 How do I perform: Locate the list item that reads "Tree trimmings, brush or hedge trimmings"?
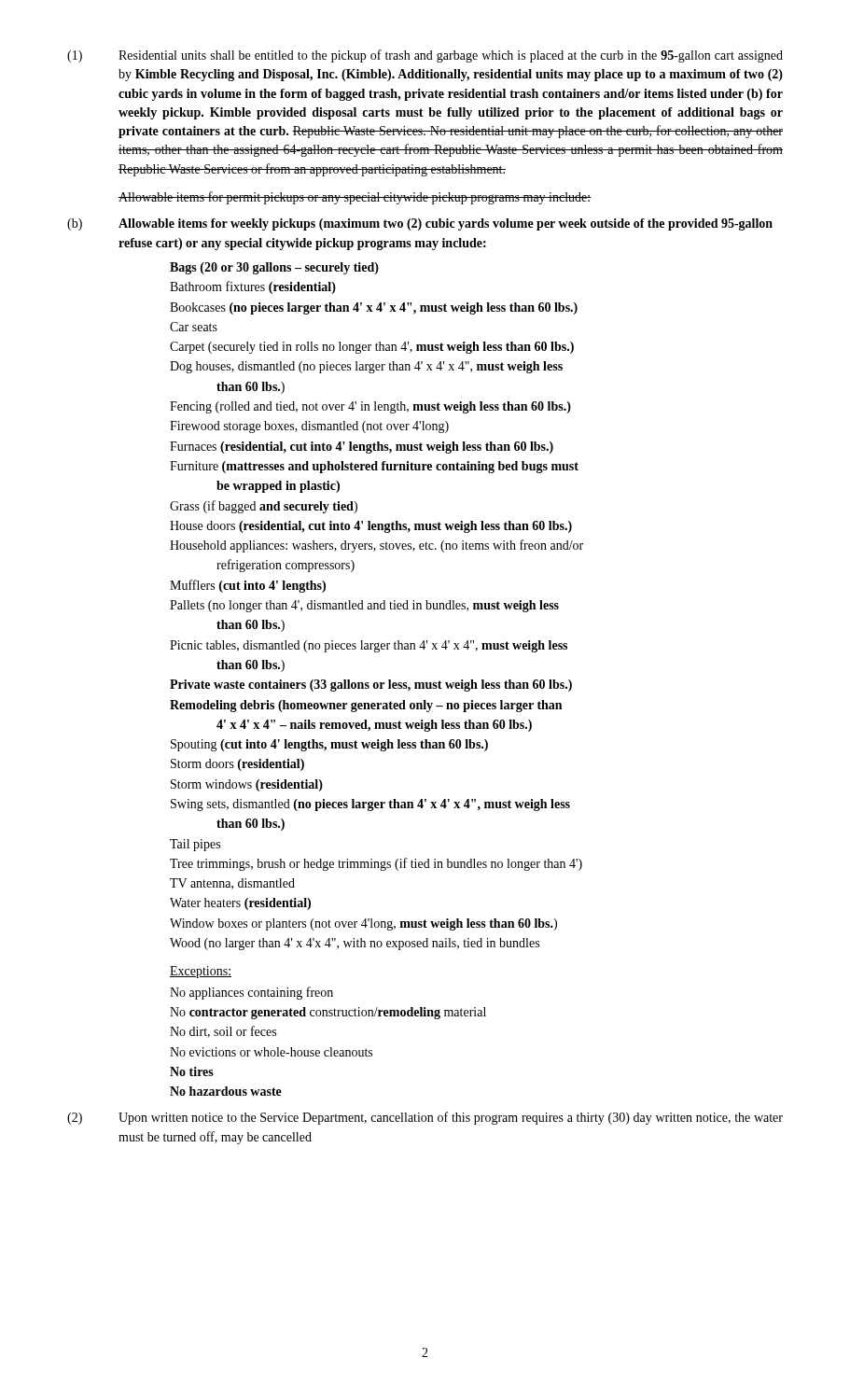tap(376, 864)
